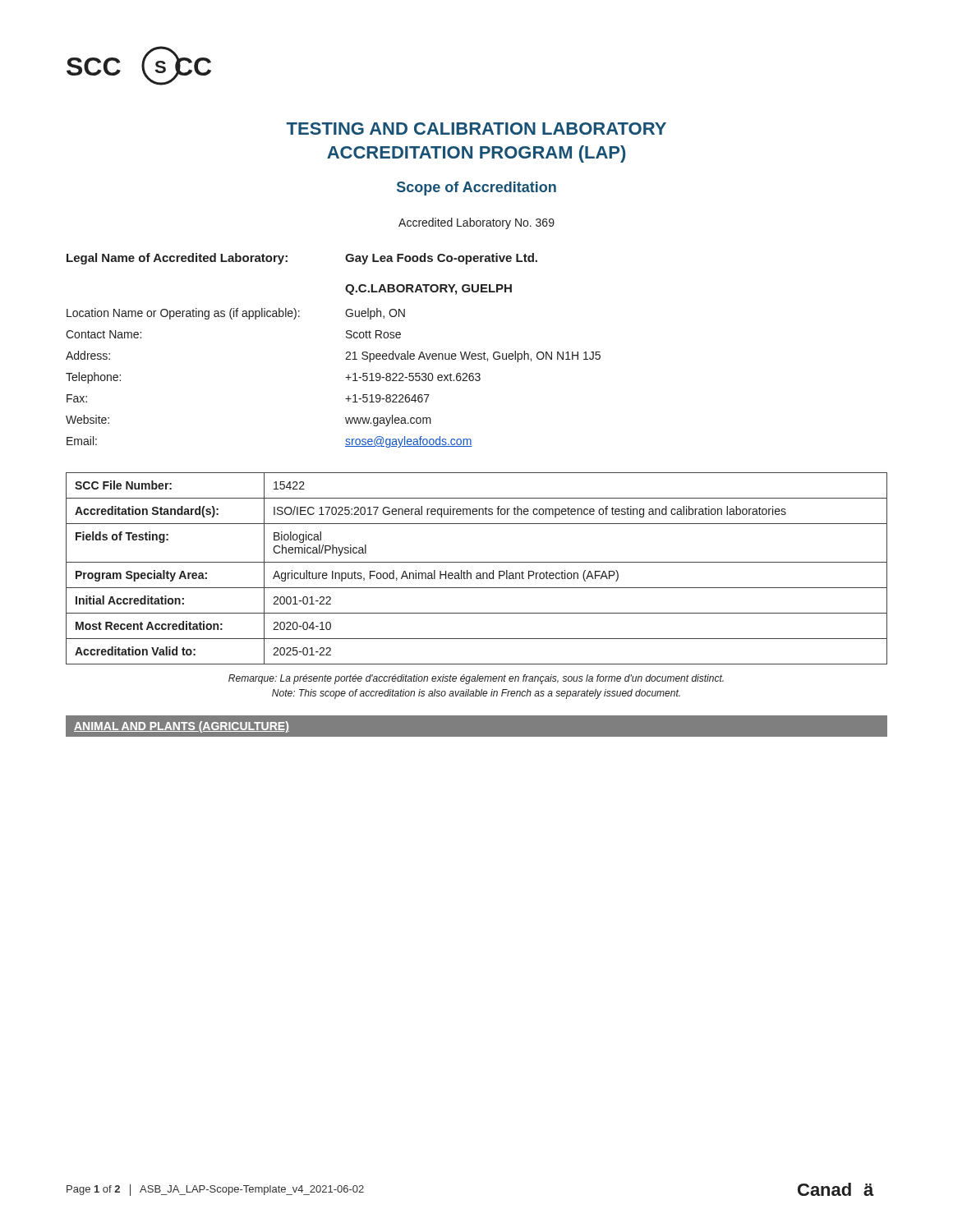
Task: Point to "Q.C.LABORATORY, GUELPH"
Action: (x=429, y=288)
